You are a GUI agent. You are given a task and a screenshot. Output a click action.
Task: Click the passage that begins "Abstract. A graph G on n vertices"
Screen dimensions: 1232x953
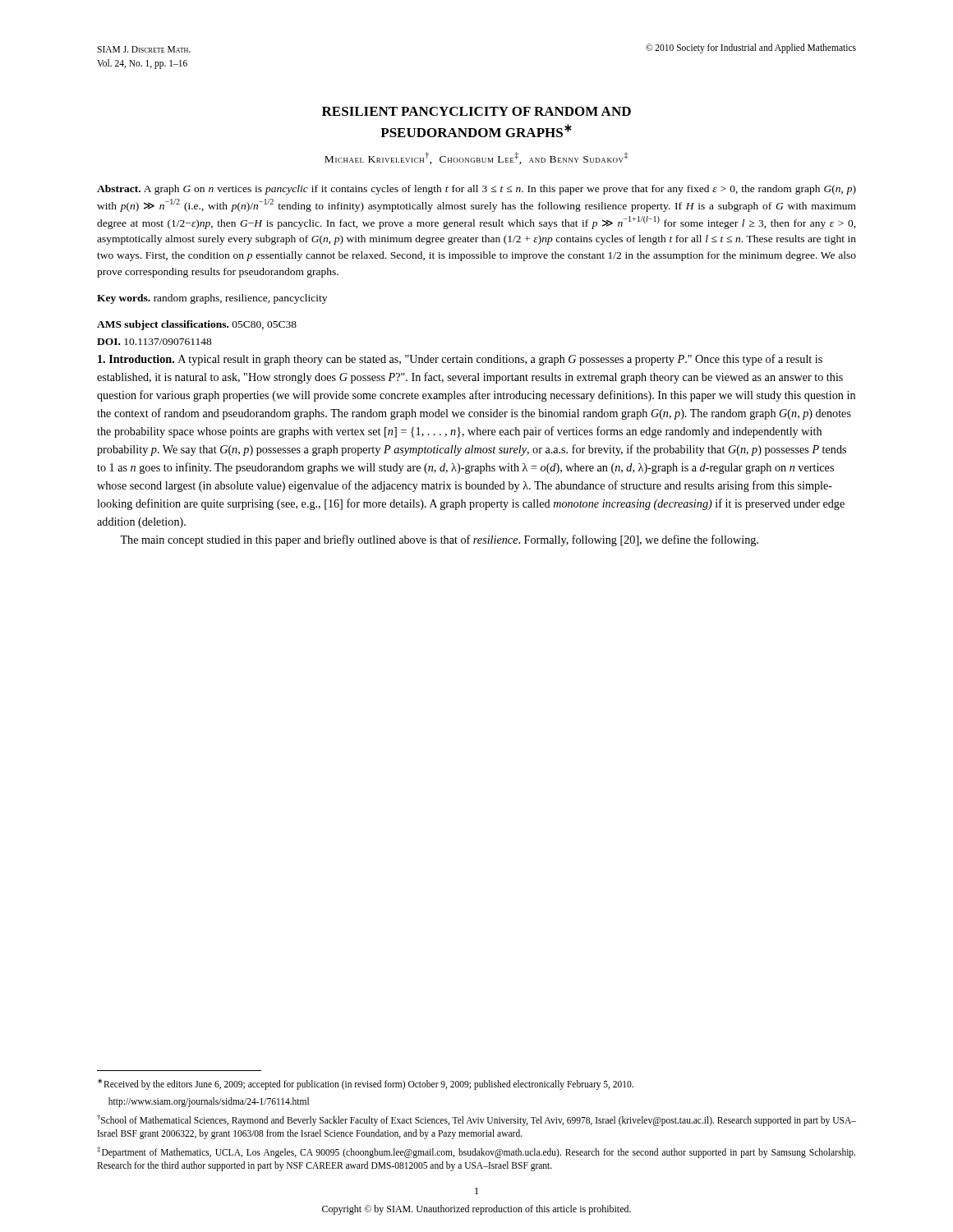(476, 230)
